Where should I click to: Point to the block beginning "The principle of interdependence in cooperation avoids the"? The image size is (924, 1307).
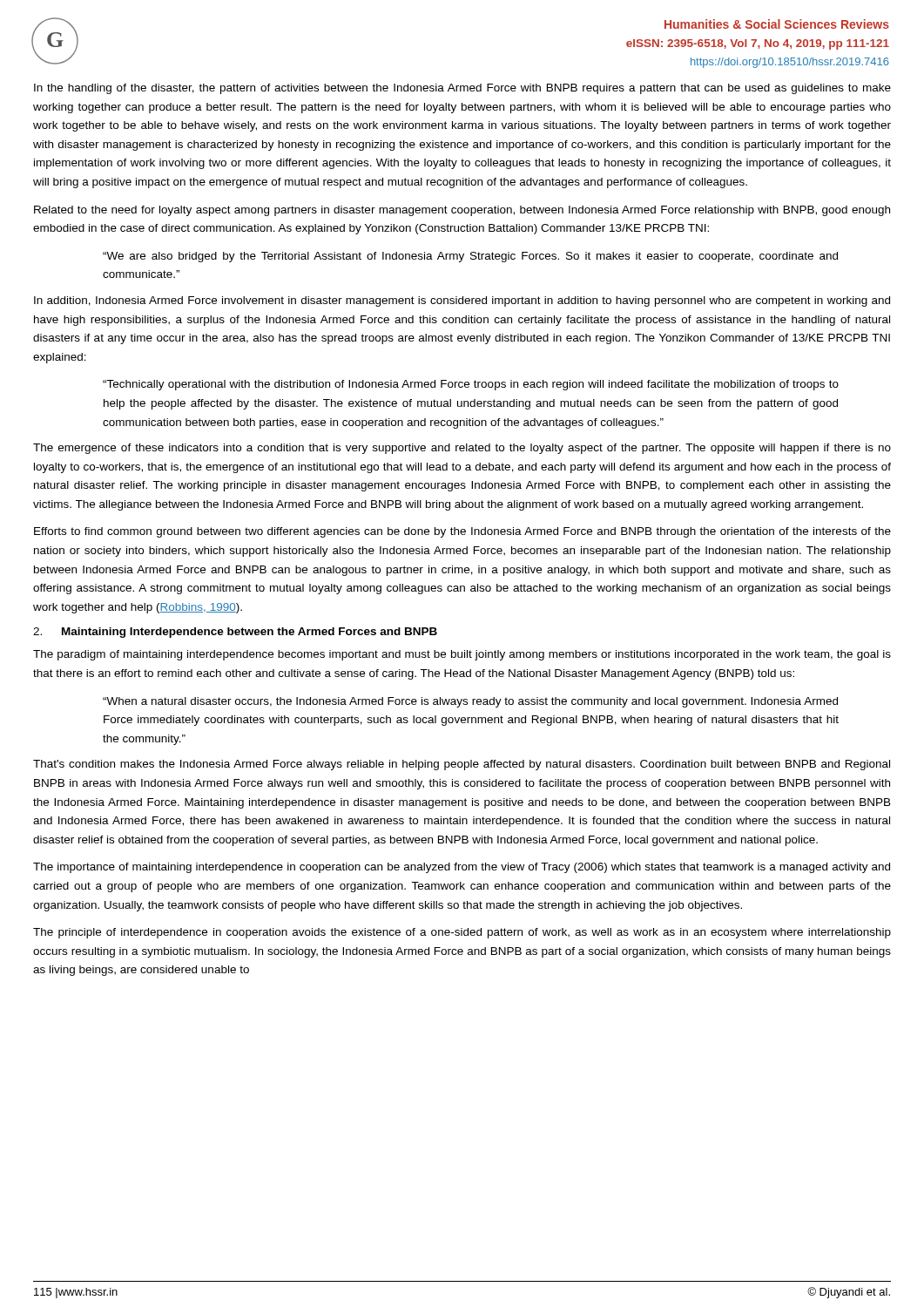462,951
